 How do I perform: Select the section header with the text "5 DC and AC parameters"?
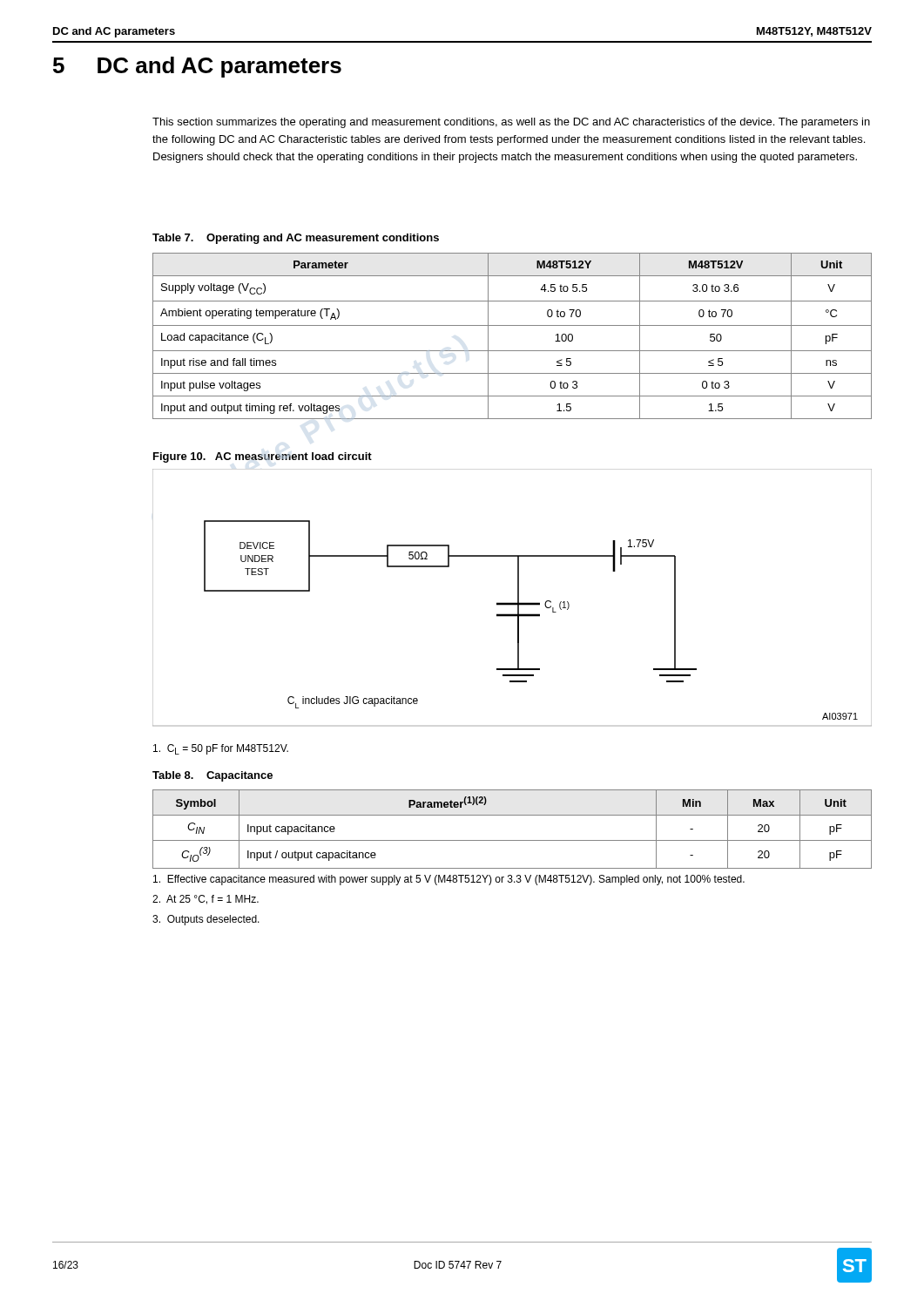[x=197, y=66]
